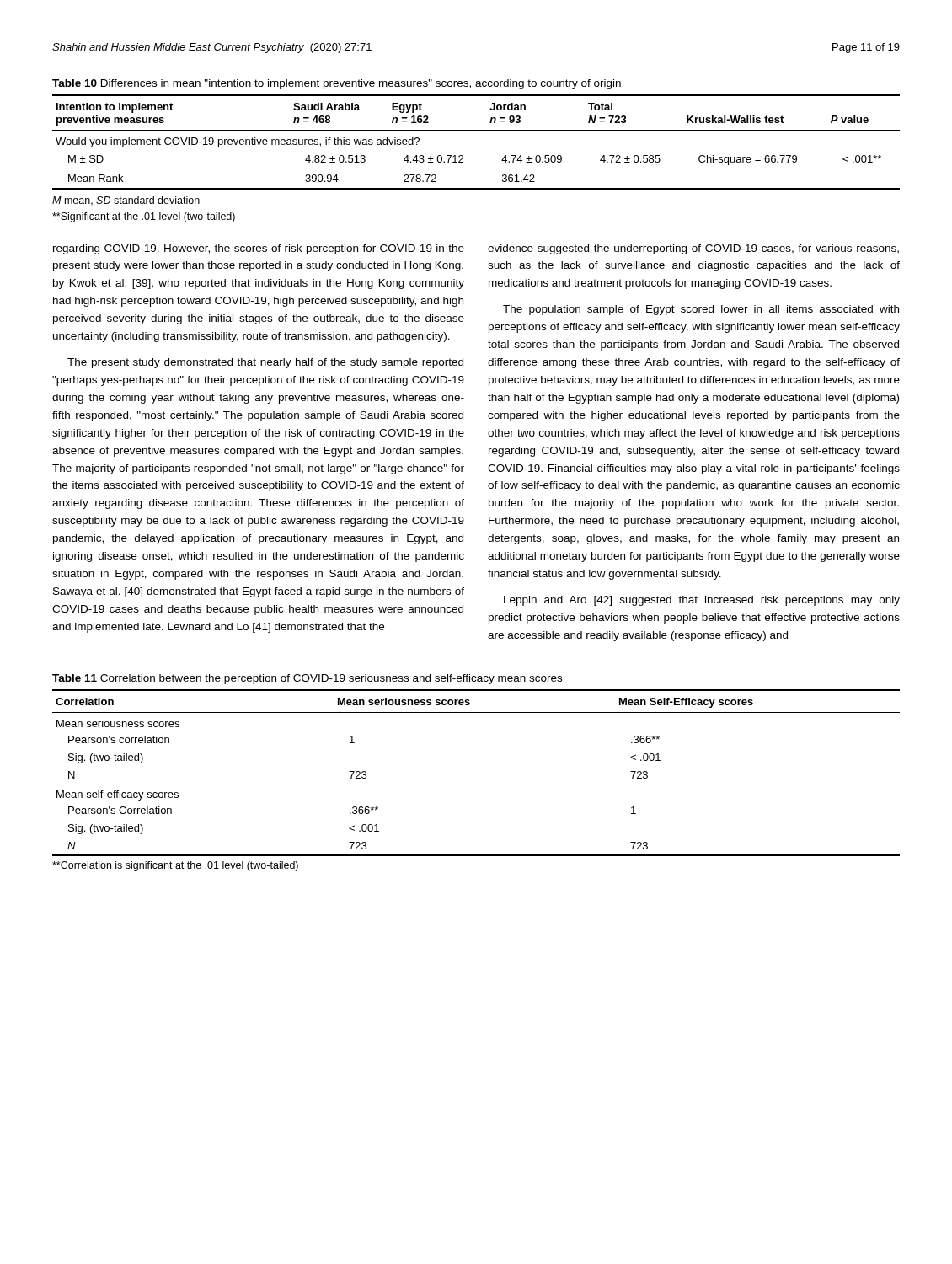Click on the table containing "Egypt n = 162"

pos(476,142)
